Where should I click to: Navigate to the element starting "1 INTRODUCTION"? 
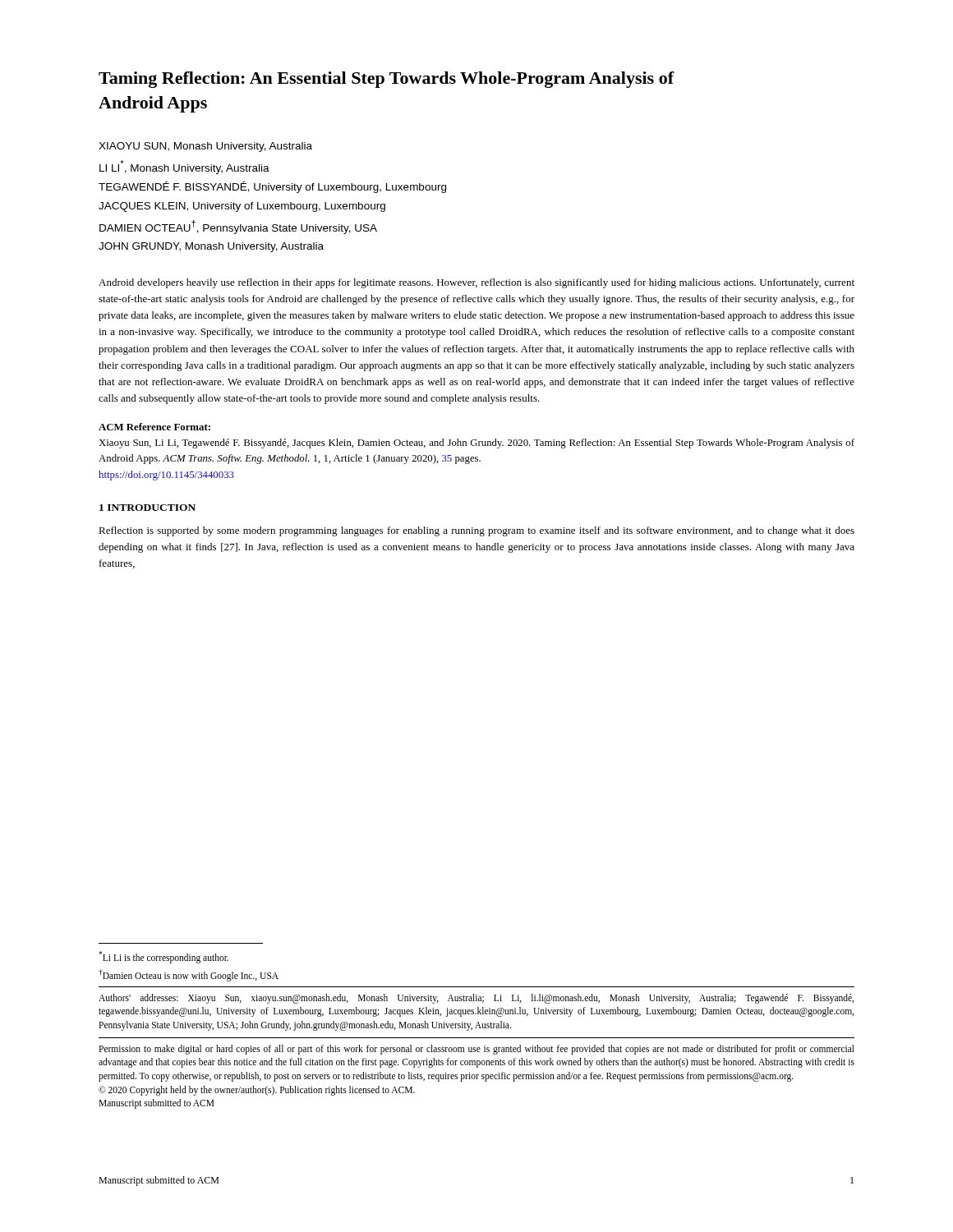pos(147,507)
